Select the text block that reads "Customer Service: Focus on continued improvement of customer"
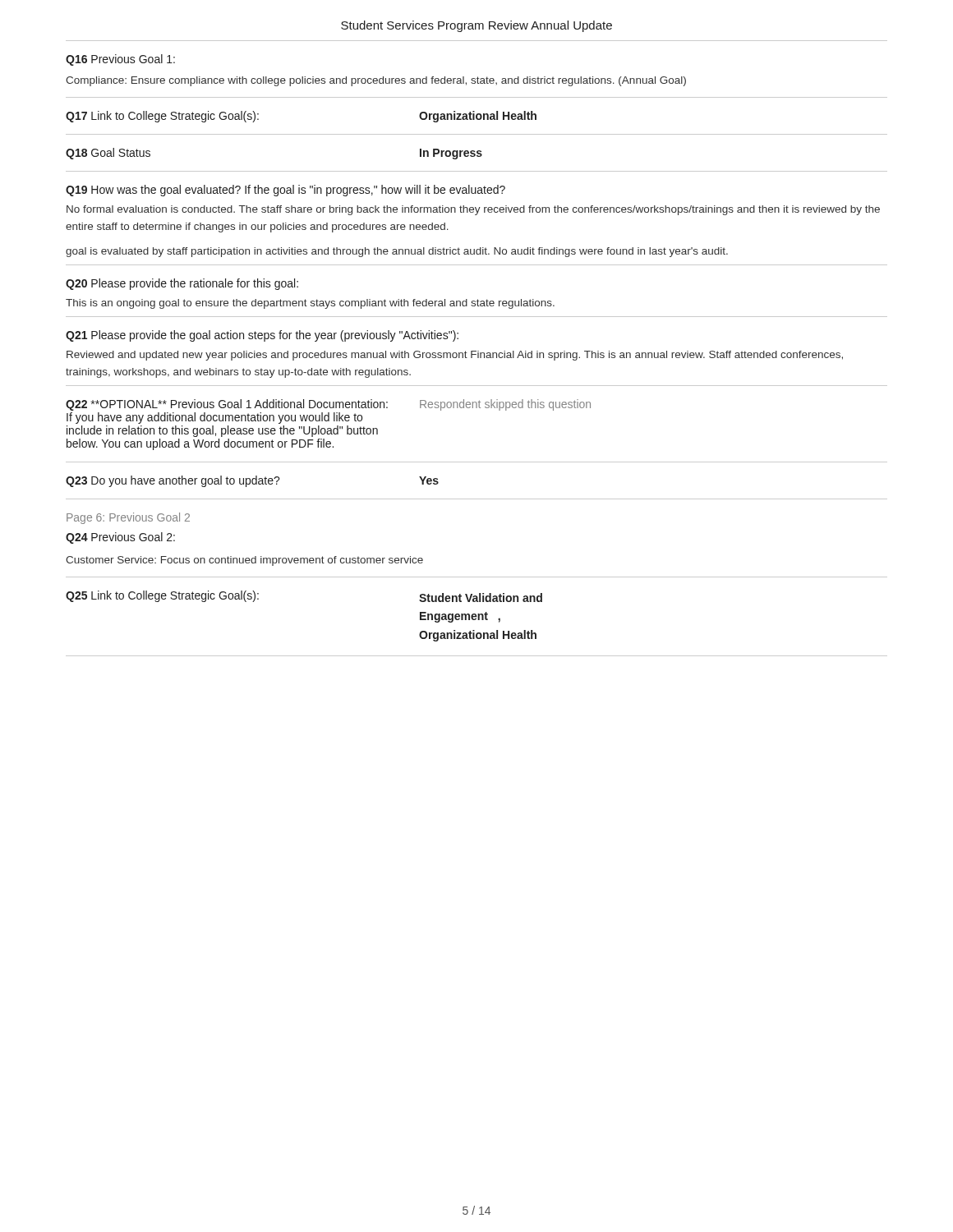Image resolution: width=953 pixels, height=1232 pixels. (x=244, y=560)
